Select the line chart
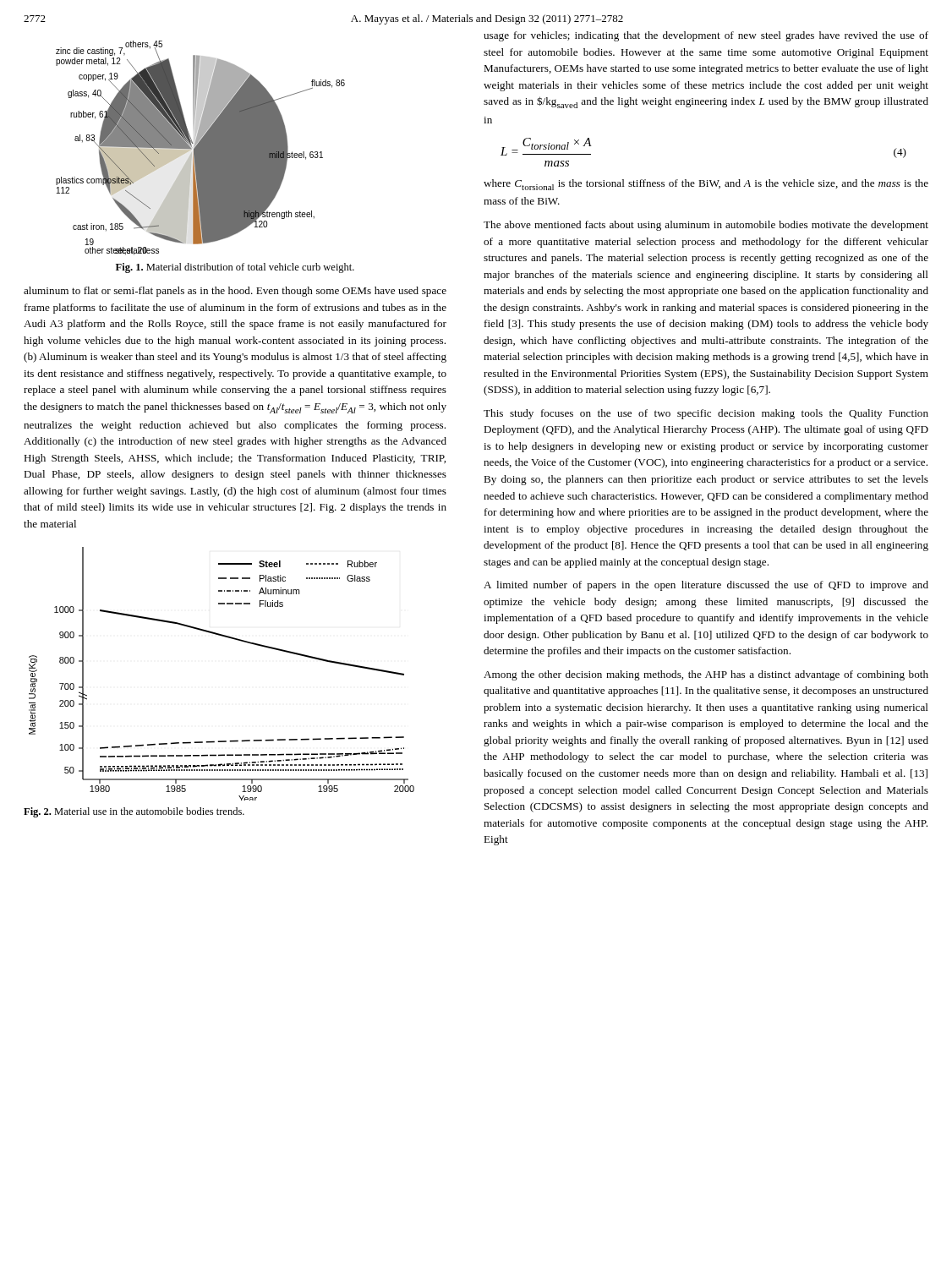Viewport: 952px width, 1268px height. (231, 671)
